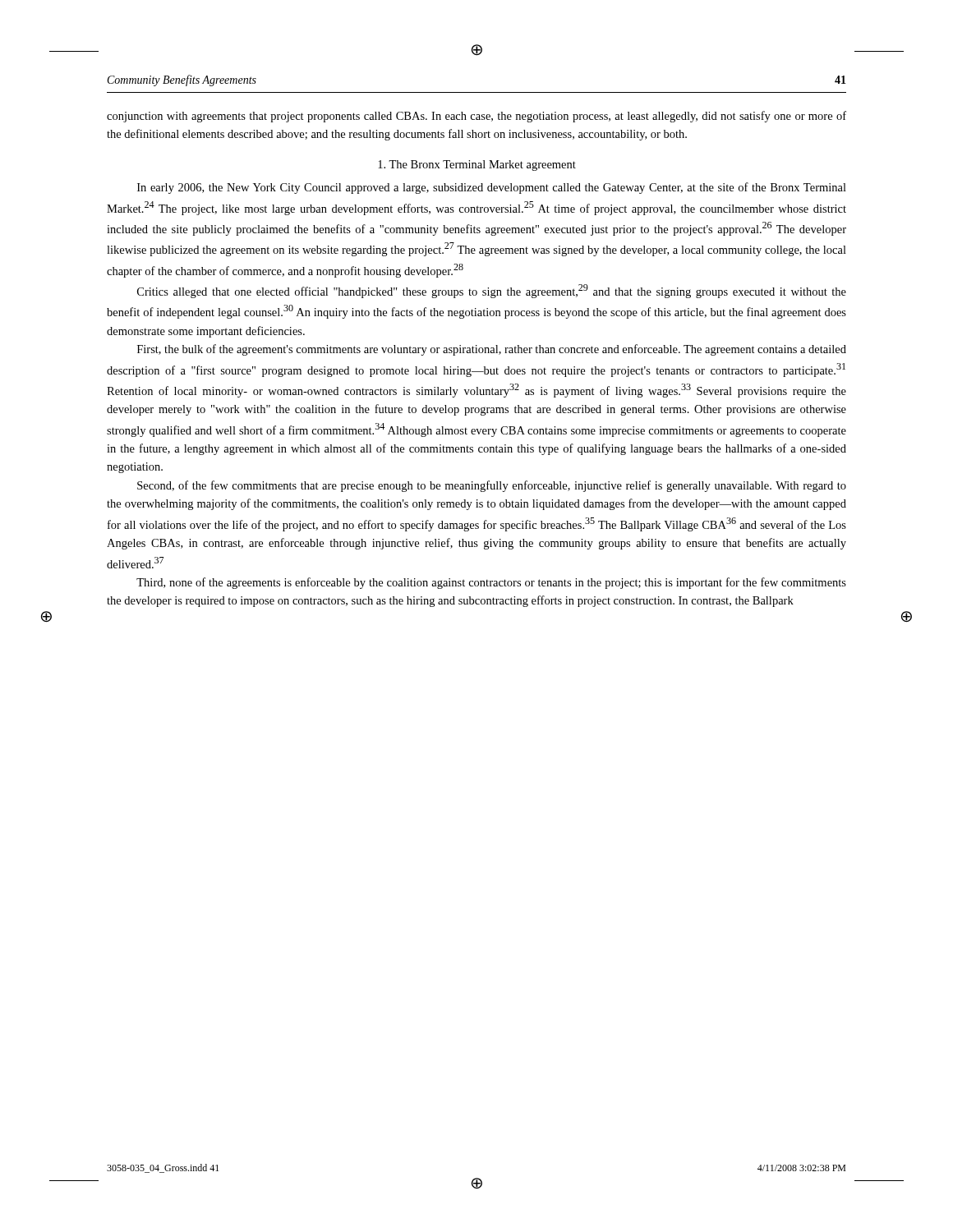This screenshot has width=953, height=1232.
Task: Locate the passage starting "In early 2006,"
Action: 476,229
